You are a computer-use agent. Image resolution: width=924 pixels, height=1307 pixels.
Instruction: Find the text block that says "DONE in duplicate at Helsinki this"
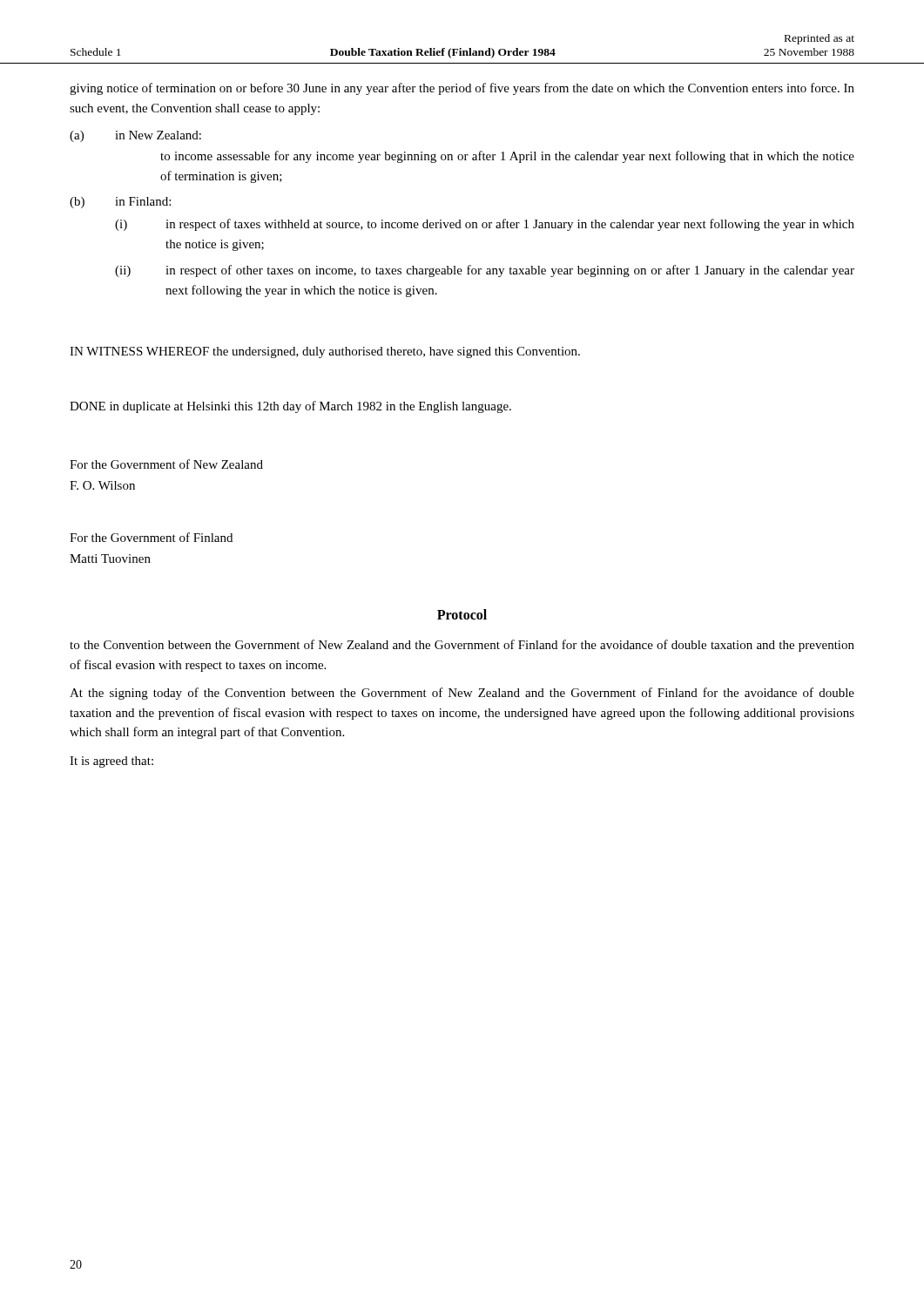[x=291, y=406]
